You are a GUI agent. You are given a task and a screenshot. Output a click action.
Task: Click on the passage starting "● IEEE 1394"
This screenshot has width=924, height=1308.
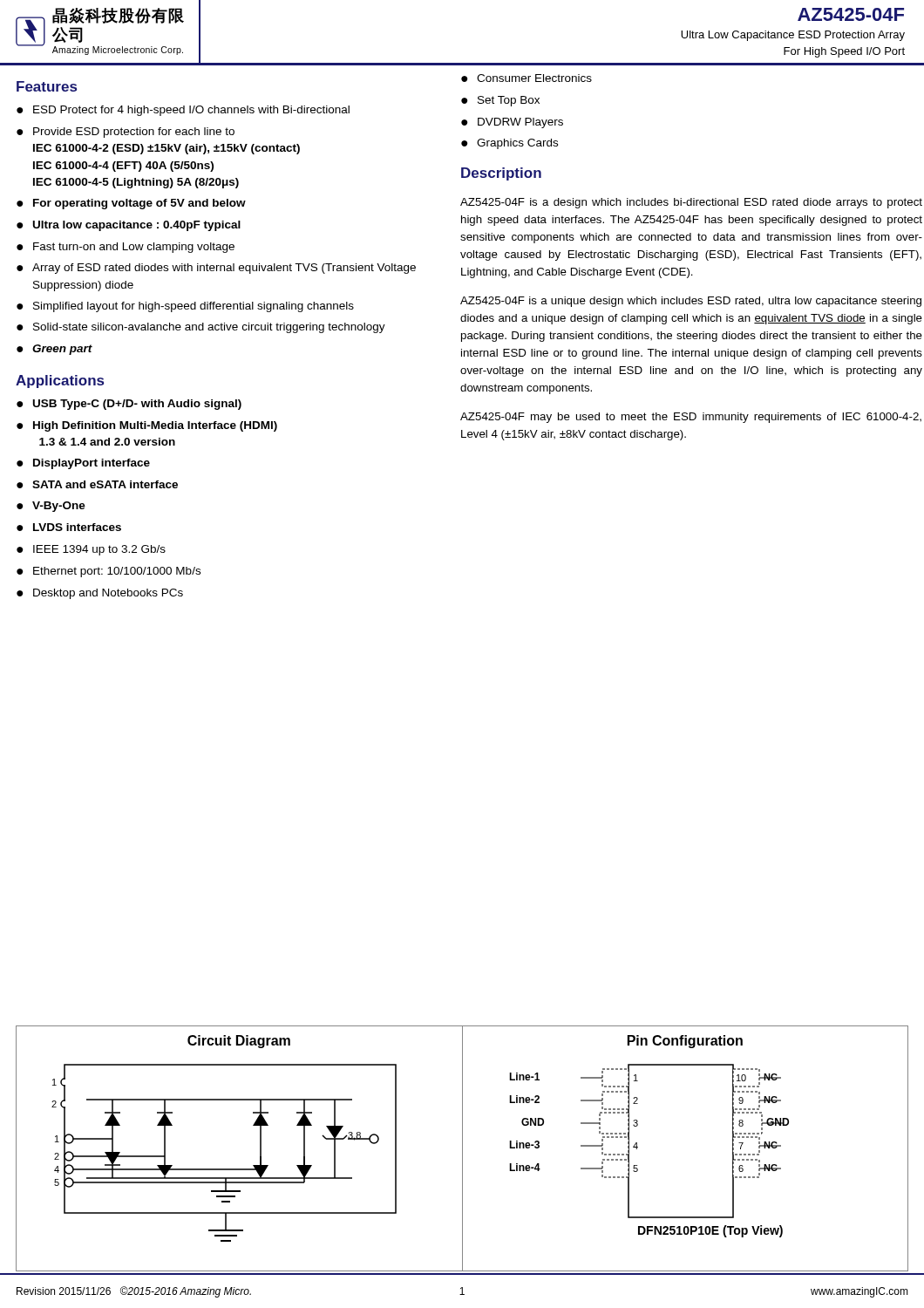pos(91,550)
